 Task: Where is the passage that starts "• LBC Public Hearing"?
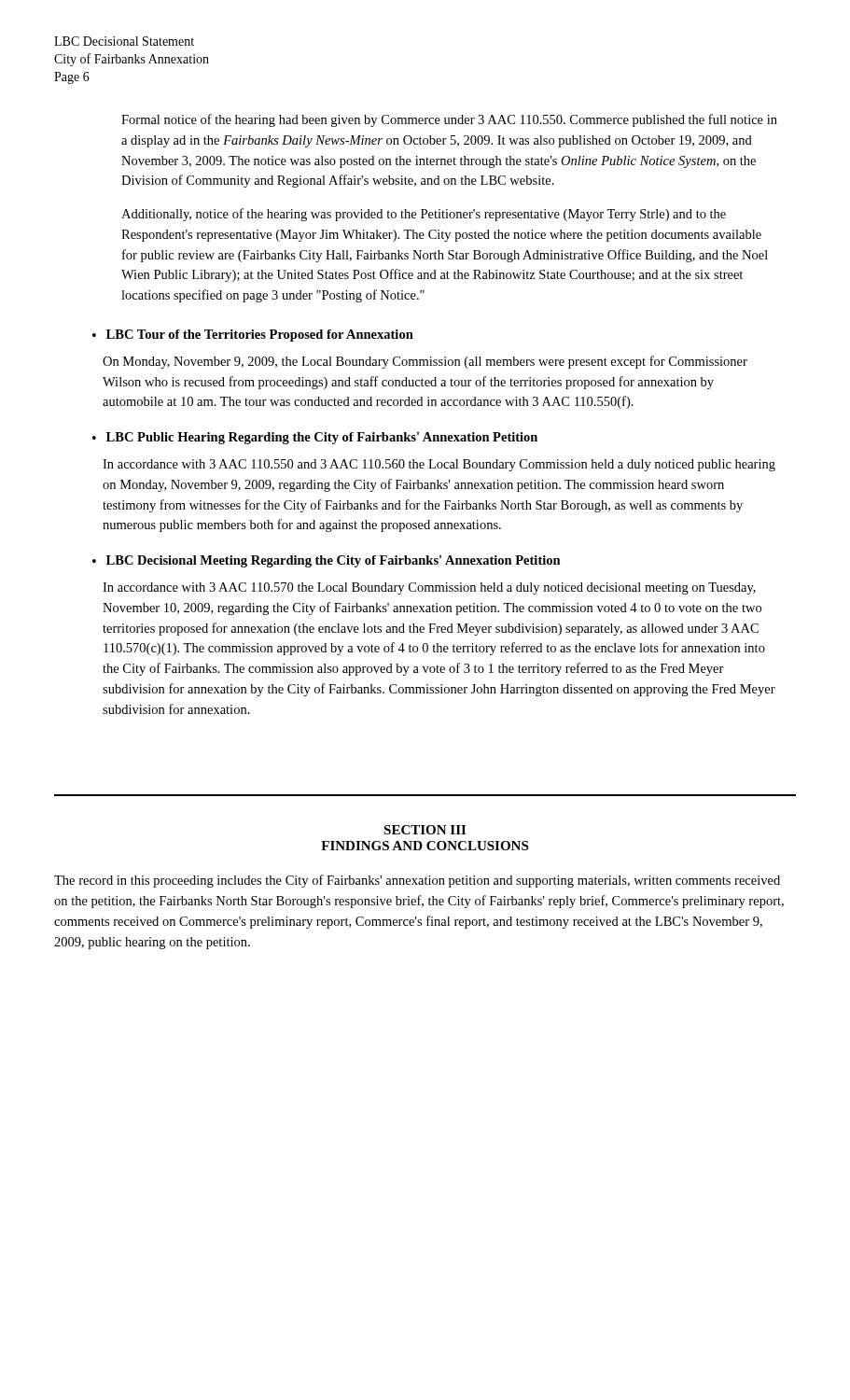[315, 438]
